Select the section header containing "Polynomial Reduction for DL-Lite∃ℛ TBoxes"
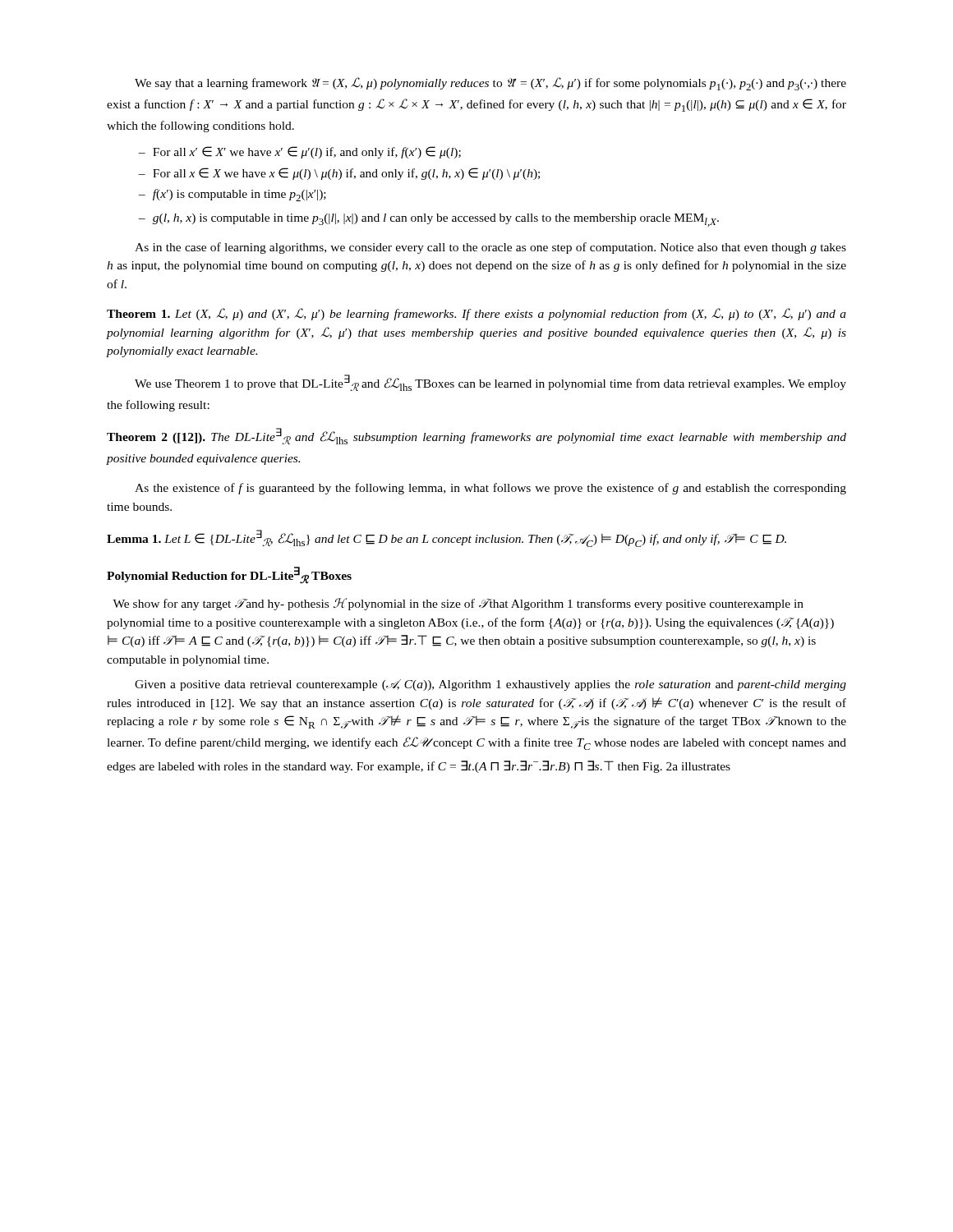Viewport: 953px width, 1232px height. point(229,576)
